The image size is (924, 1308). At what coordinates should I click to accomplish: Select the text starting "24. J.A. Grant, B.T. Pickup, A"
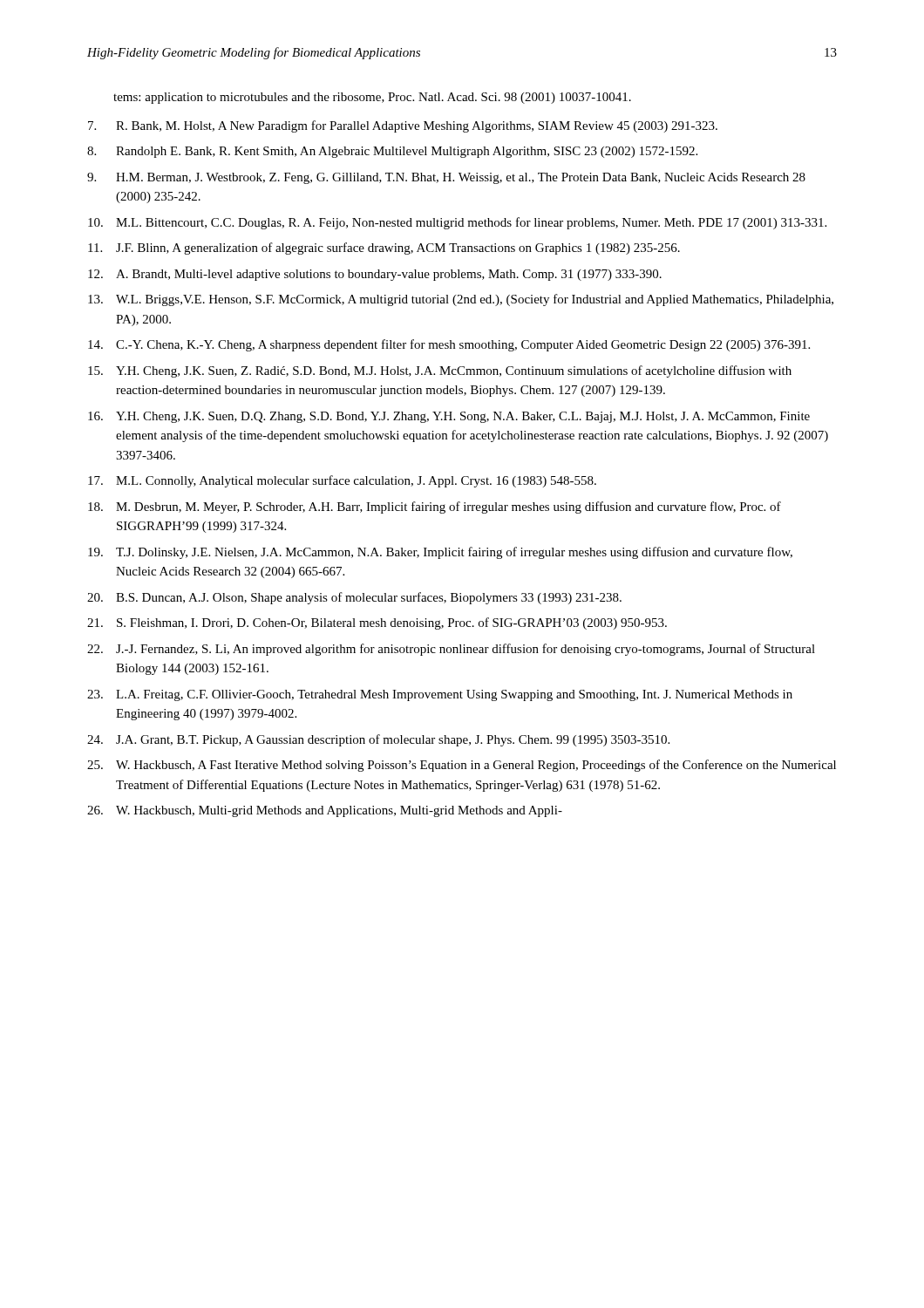click(x=462, y=739)
